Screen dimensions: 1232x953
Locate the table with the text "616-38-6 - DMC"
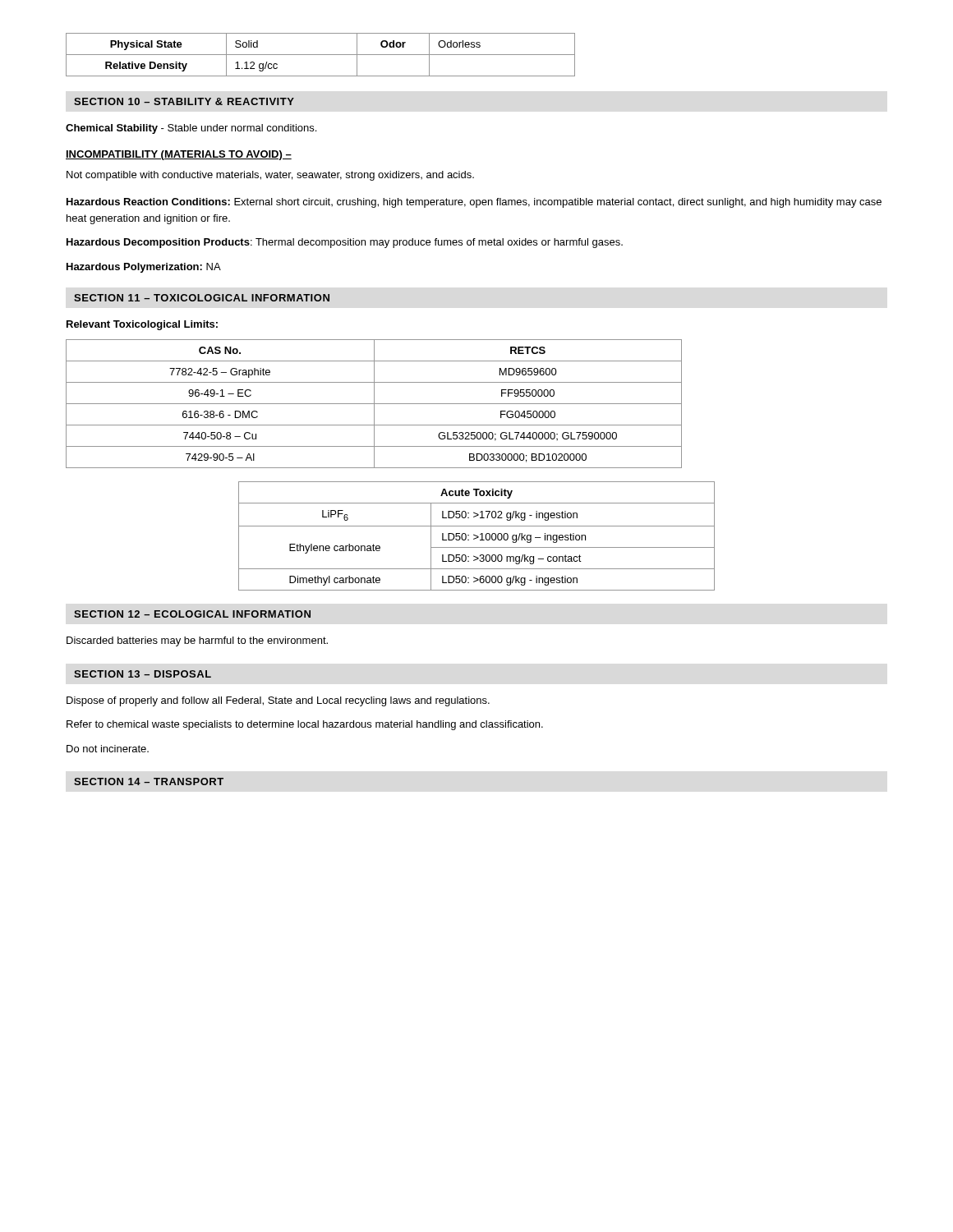pyautogui.click(x=374, y=403)
